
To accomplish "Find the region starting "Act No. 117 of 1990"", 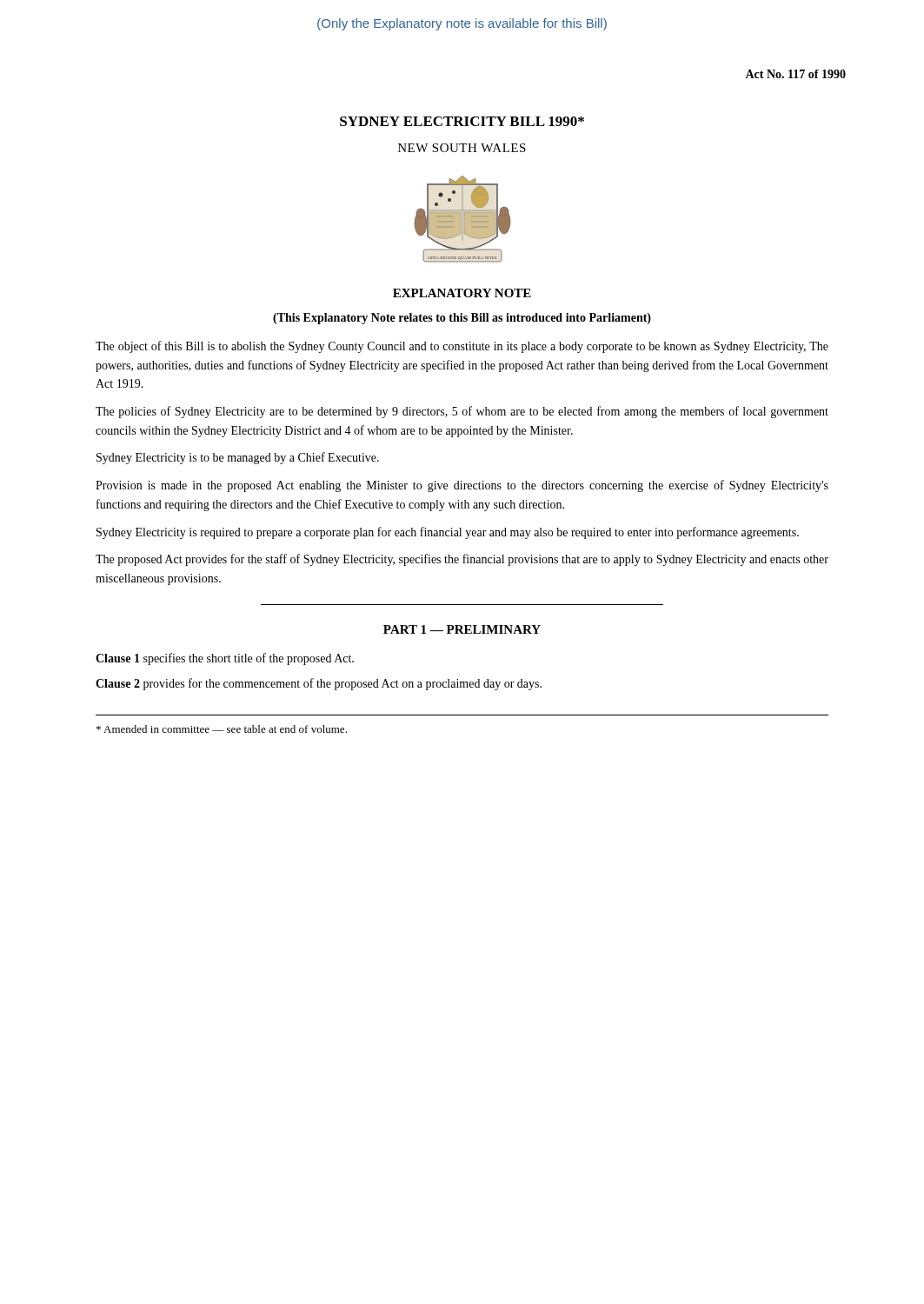I will click(796, 74).
